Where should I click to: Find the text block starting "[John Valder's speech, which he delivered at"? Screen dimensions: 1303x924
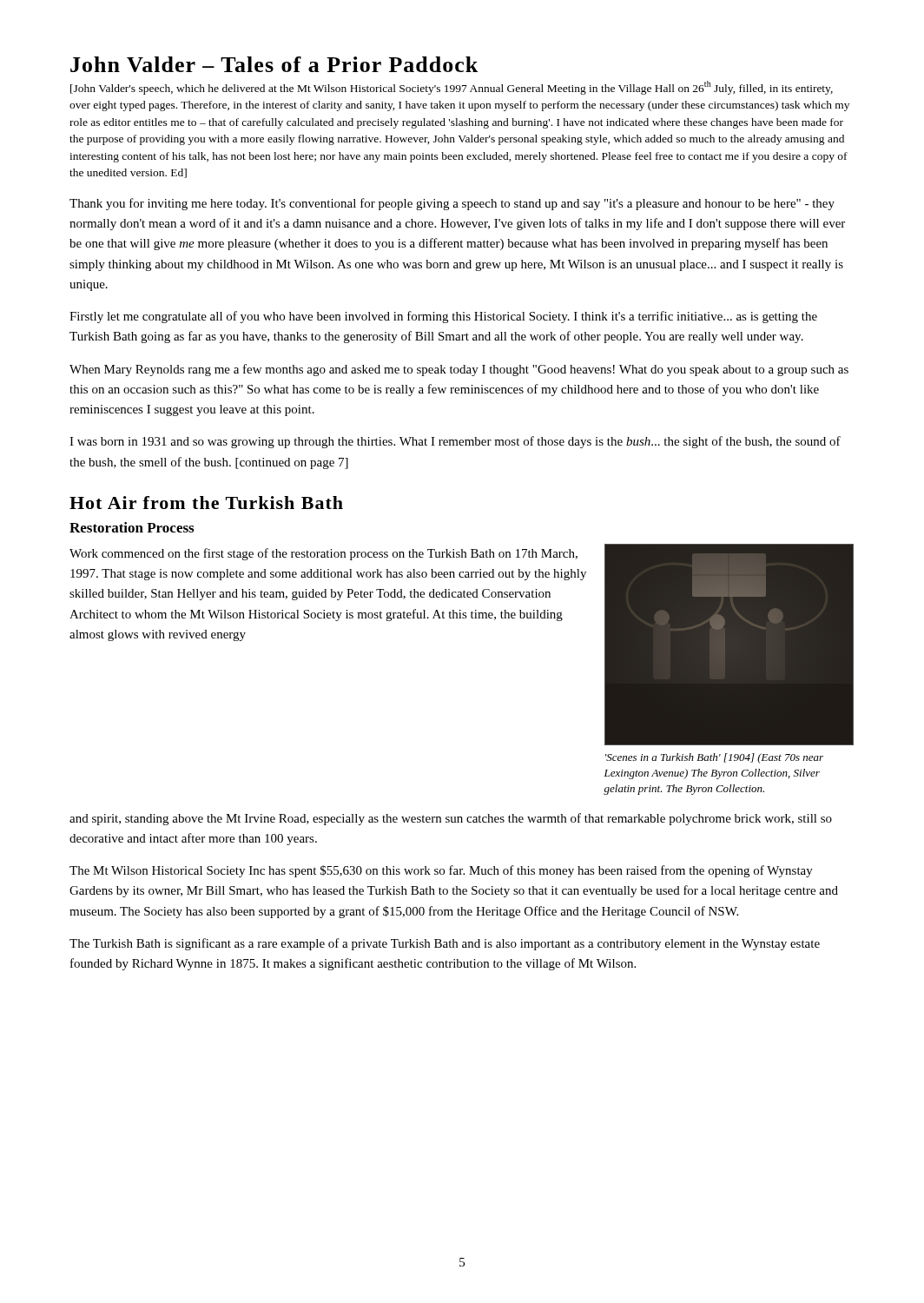[x=460, y=129]
